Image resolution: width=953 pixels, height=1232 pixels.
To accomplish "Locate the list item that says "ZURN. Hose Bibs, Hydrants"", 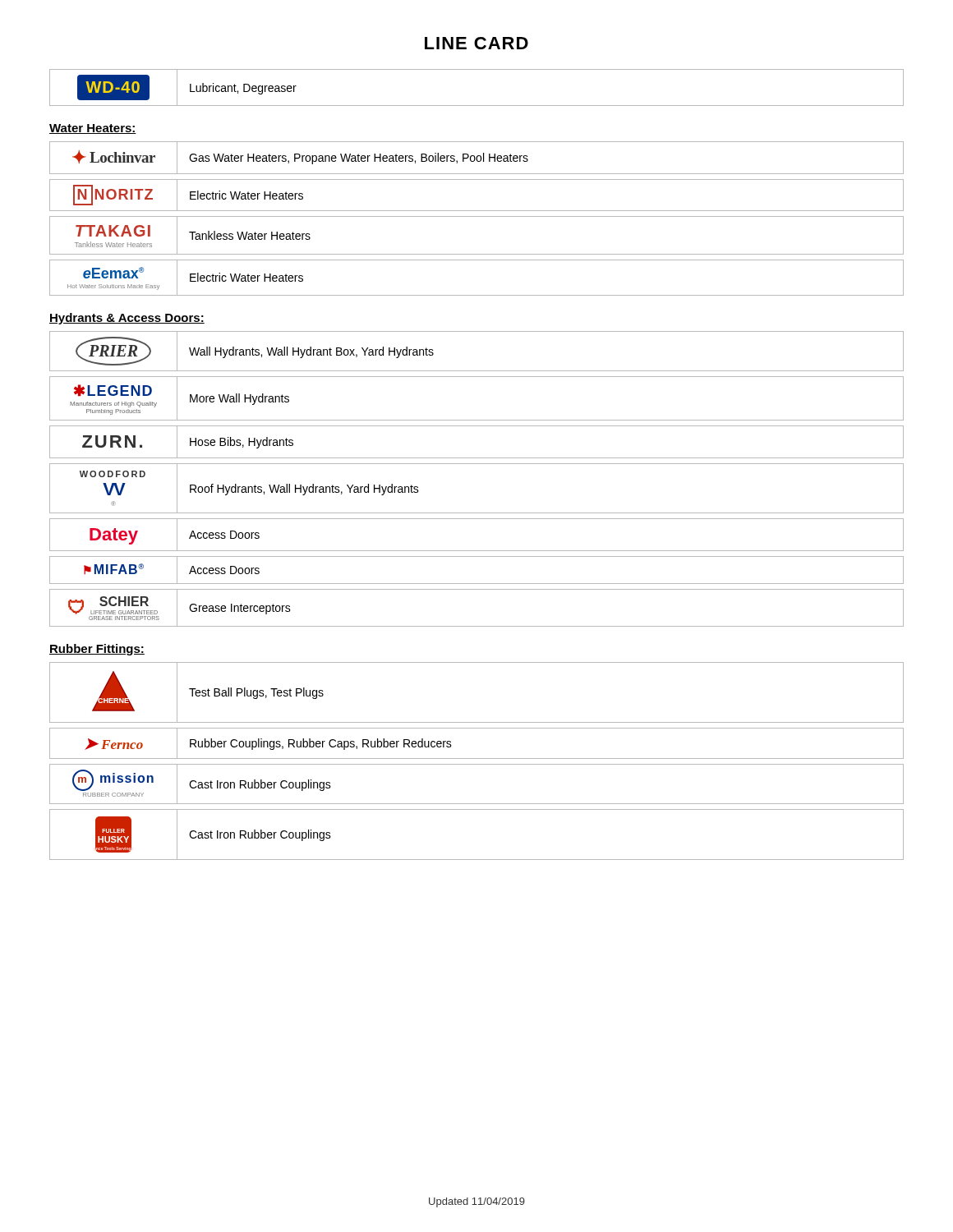I will point(476,442).
